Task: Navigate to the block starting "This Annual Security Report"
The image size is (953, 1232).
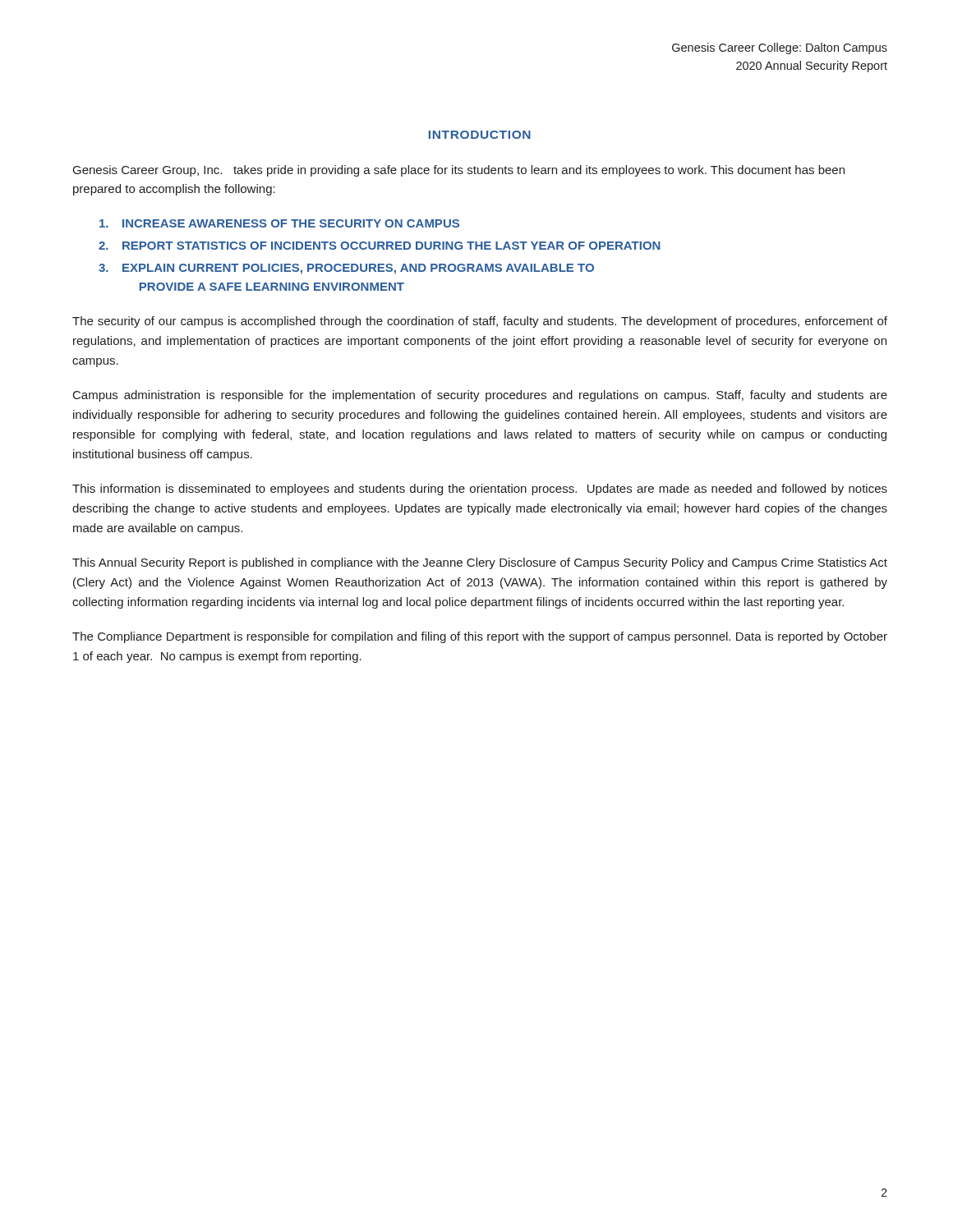Action: coord(480,582)
